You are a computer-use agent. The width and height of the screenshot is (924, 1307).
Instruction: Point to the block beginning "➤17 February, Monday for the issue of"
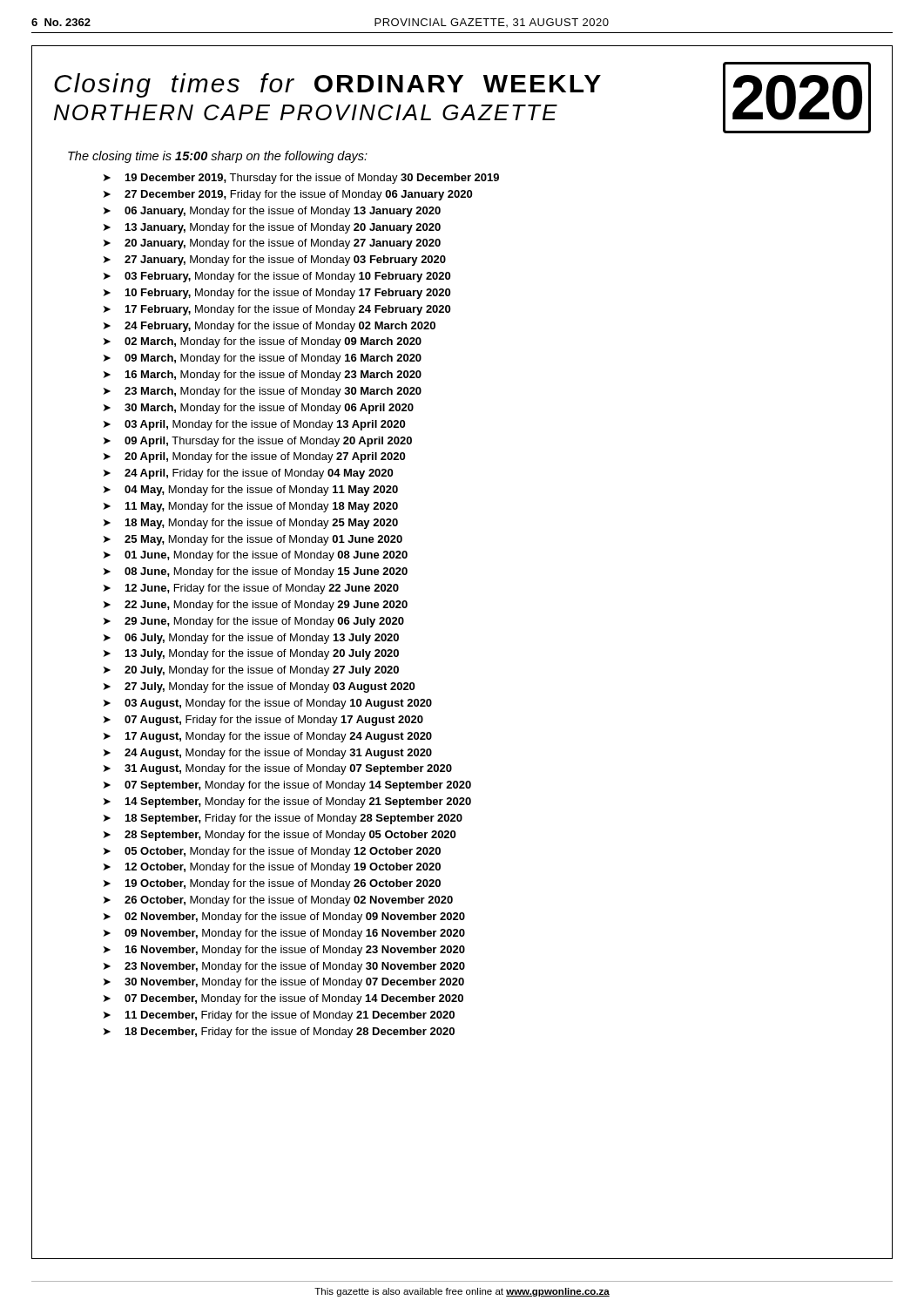277,310
